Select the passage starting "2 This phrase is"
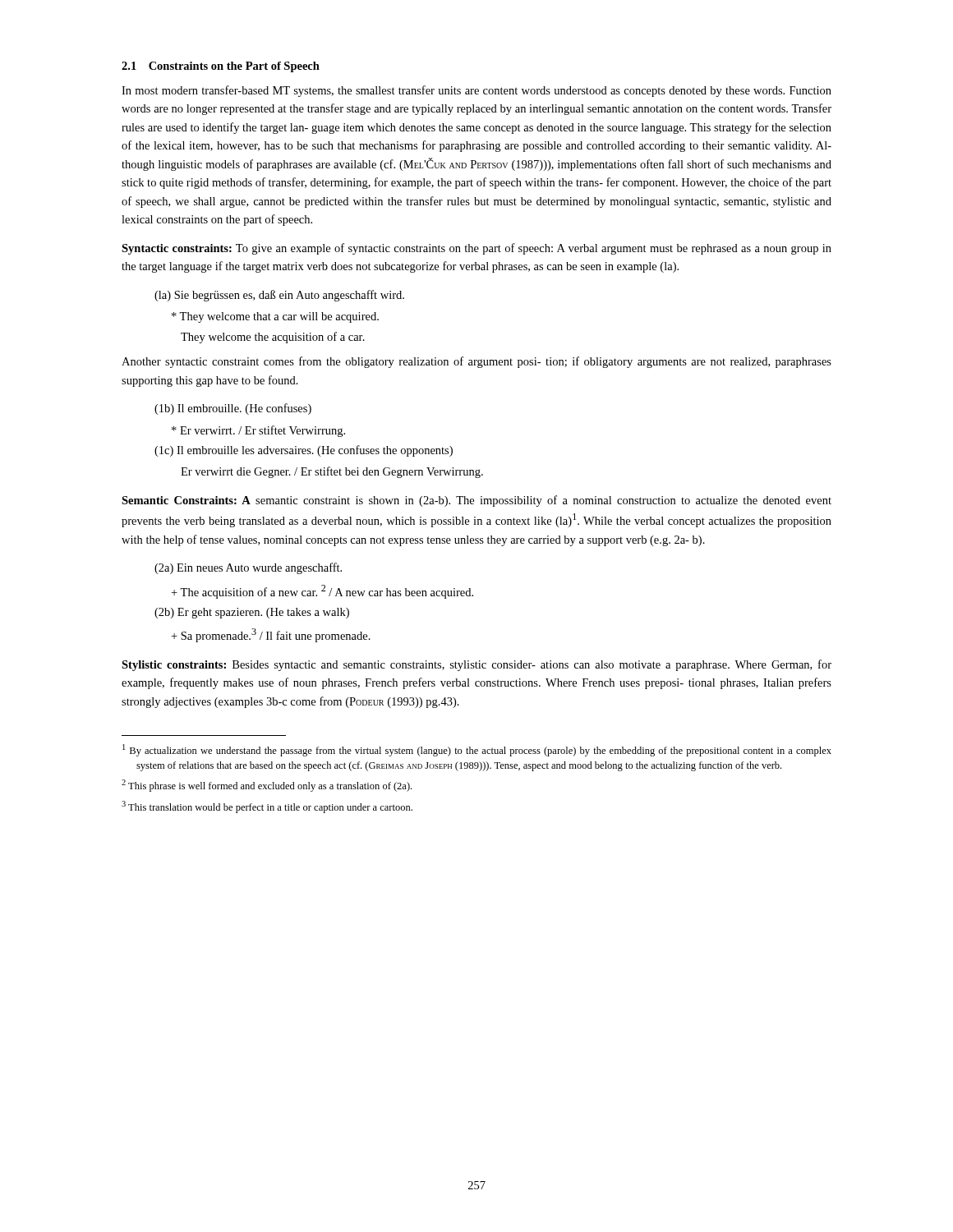The height and width of the screenshot is (1232, 953). coord(267,785)
